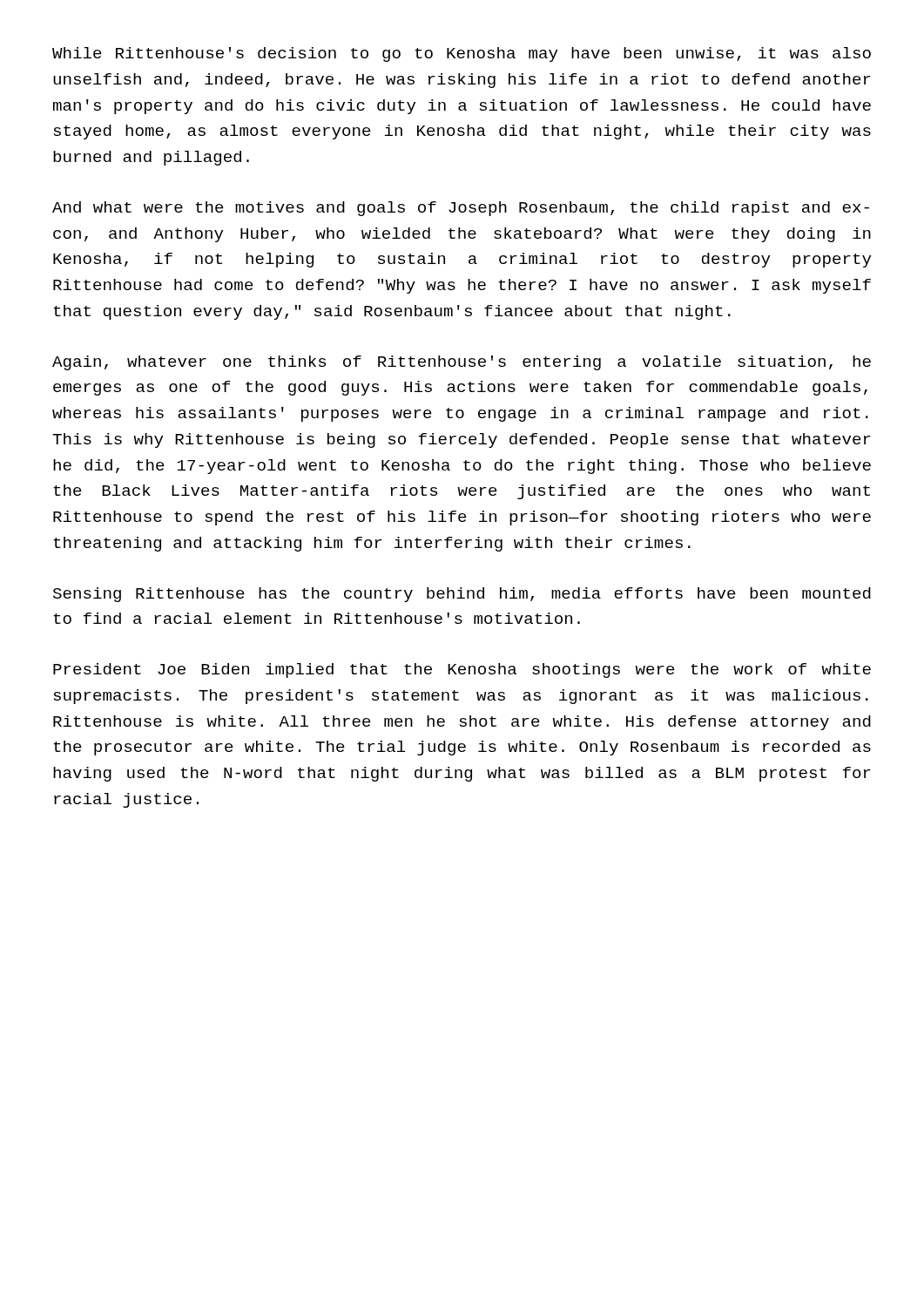Screen dimensions: 1307x924
Task: Click on the text starting "Again, whatever one thinks of Rittenhouse's entering a"
Action: [x=462, y=453]
